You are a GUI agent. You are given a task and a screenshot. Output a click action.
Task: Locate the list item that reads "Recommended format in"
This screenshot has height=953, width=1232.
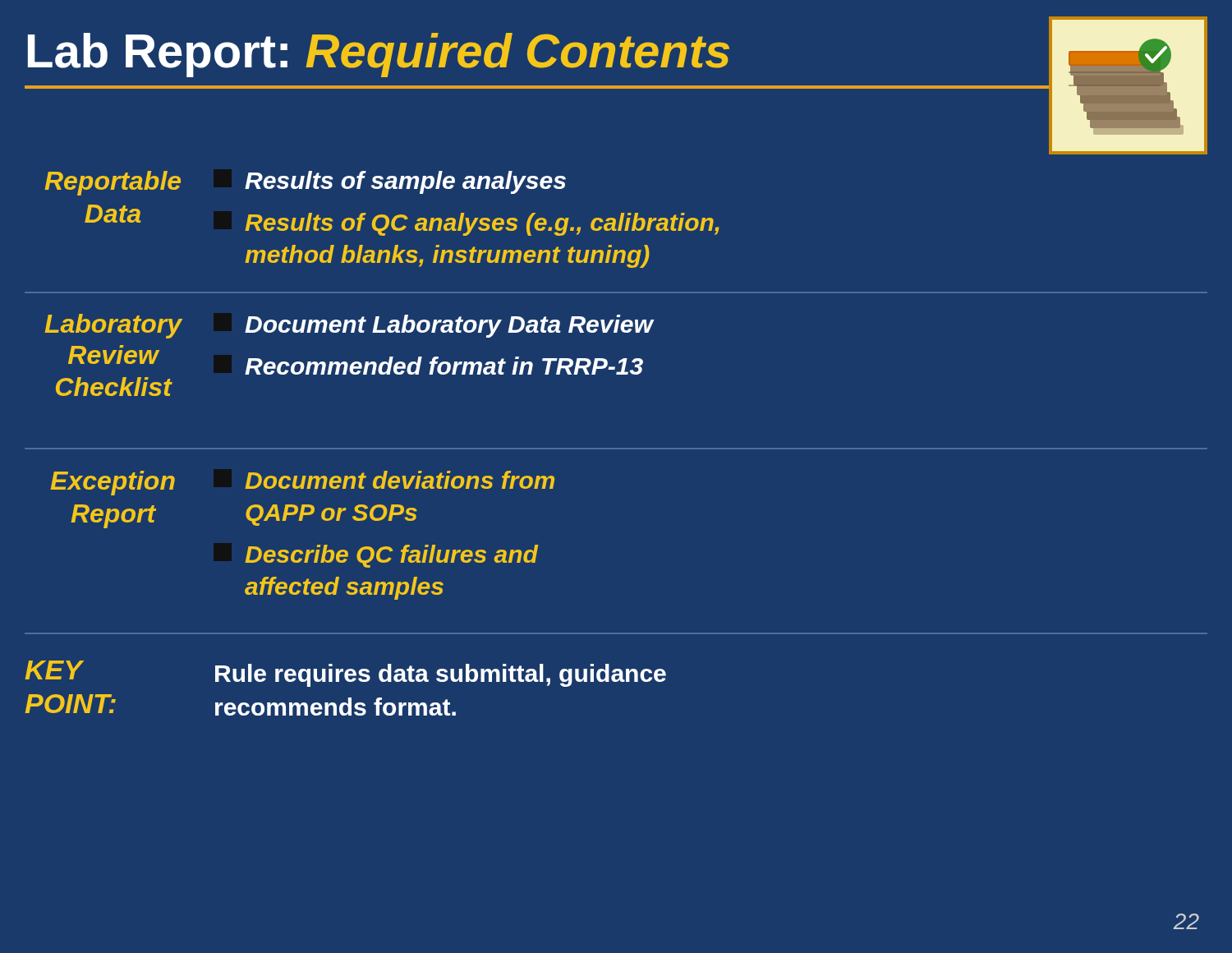[428, 366]
